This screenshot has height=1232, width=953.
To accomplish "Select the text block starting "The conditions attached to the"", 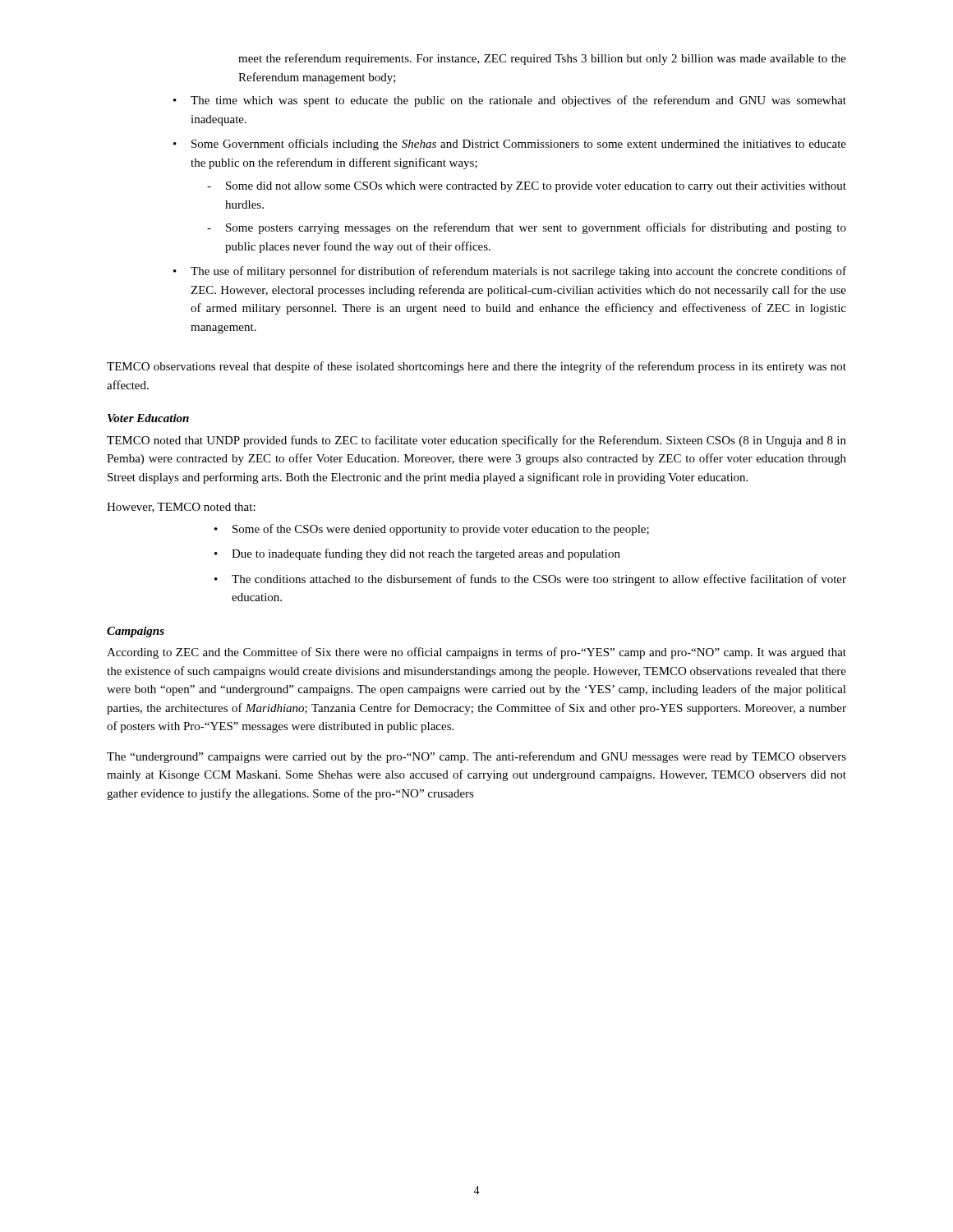I will coord(539,588).
